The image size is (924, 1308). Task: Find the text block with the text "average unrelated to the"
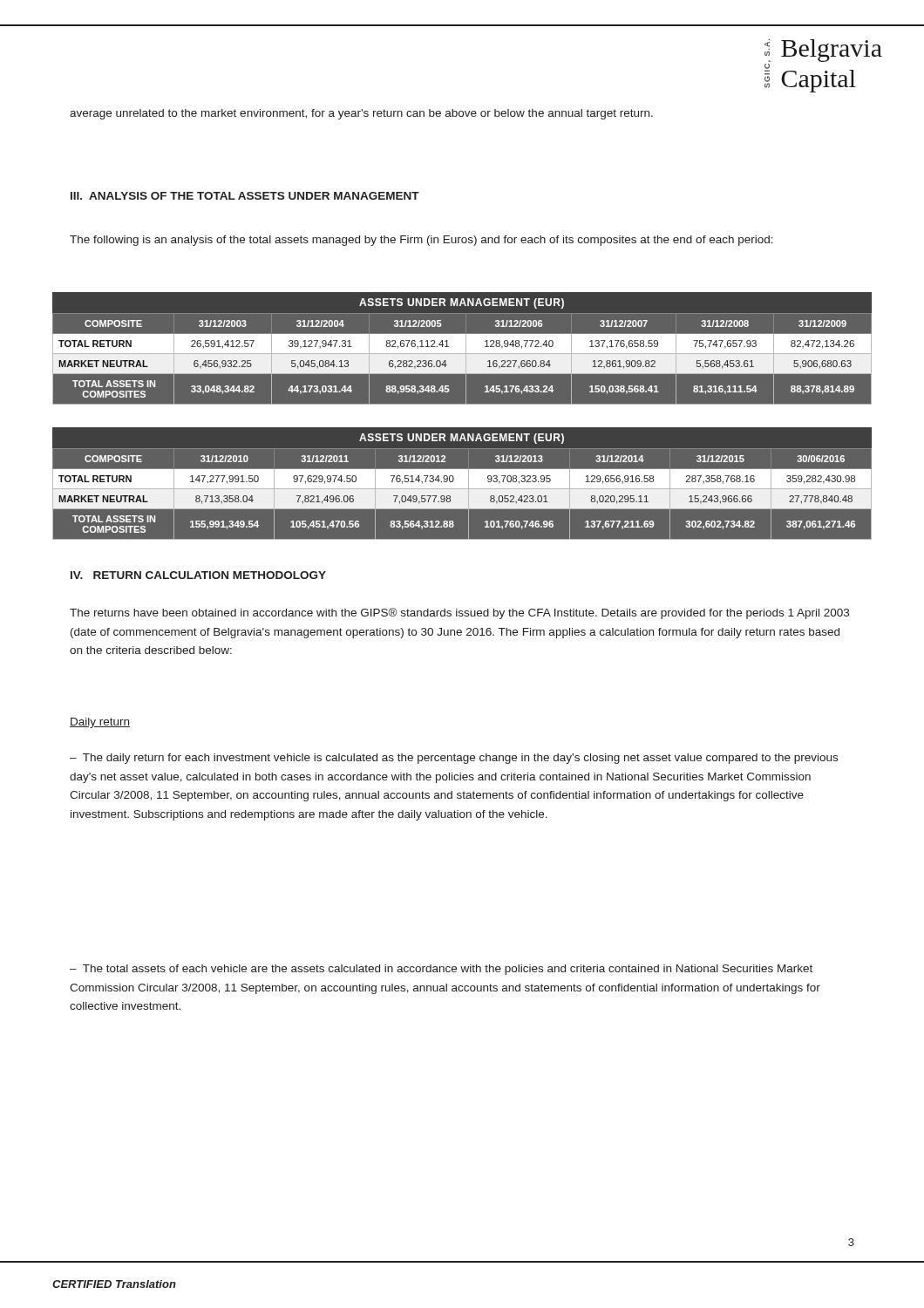(362, 113)
